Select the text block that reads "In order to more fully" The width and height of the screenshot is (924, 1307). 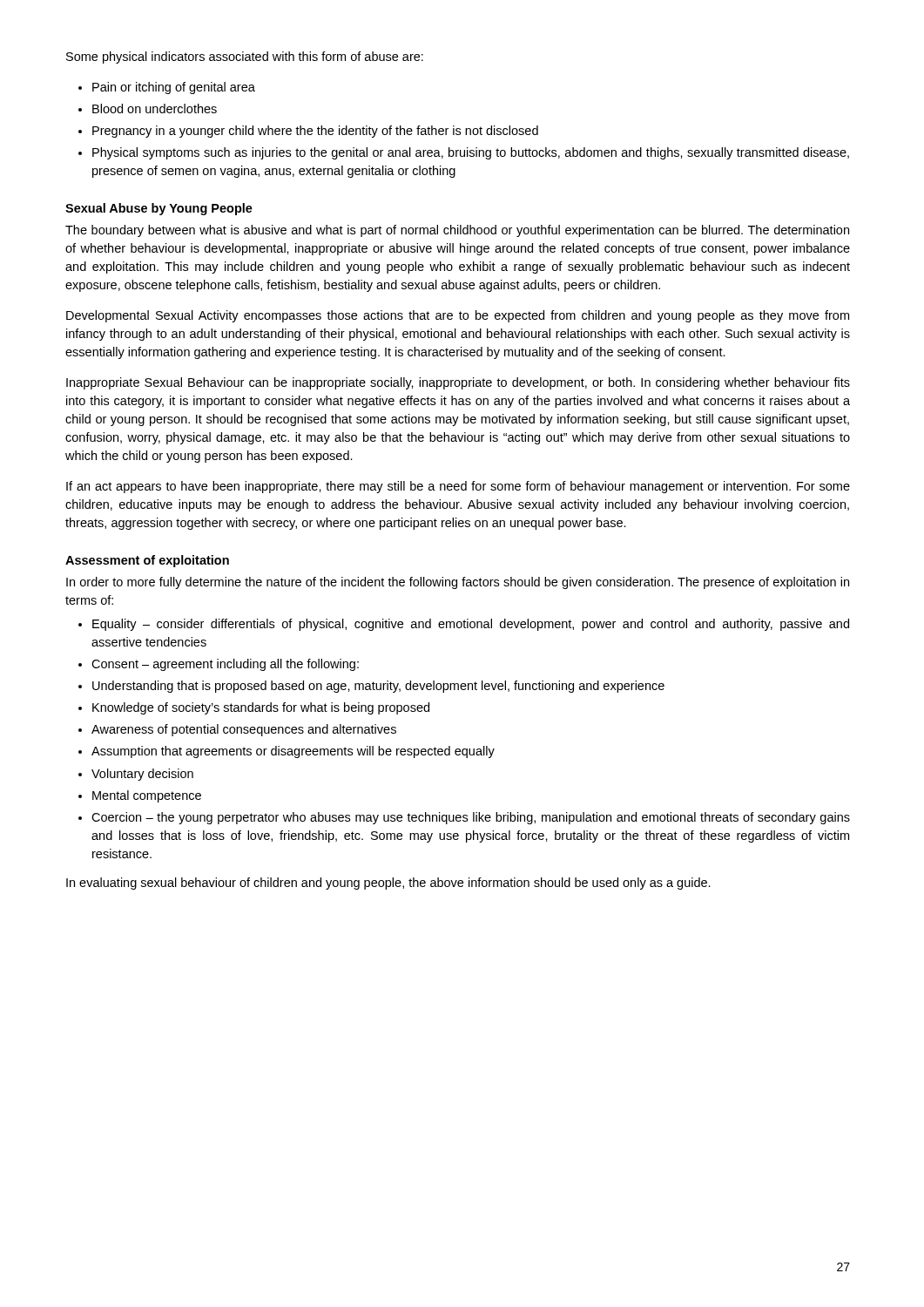pyautogui.click(x=458, y=591)
